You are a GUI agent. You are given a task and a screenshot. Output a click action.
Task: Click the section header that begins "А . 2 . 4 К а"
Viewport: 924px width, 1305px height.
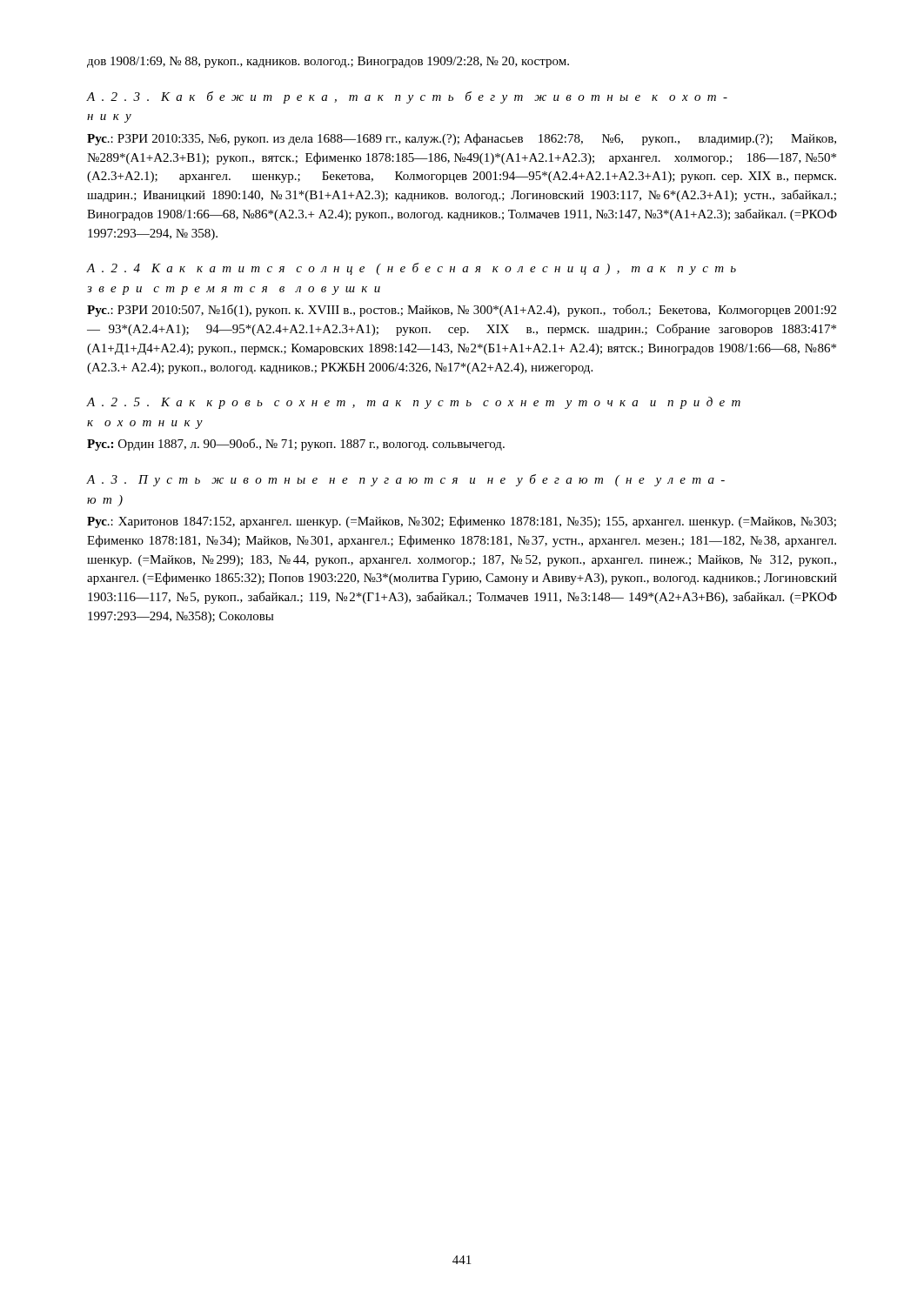412,278
